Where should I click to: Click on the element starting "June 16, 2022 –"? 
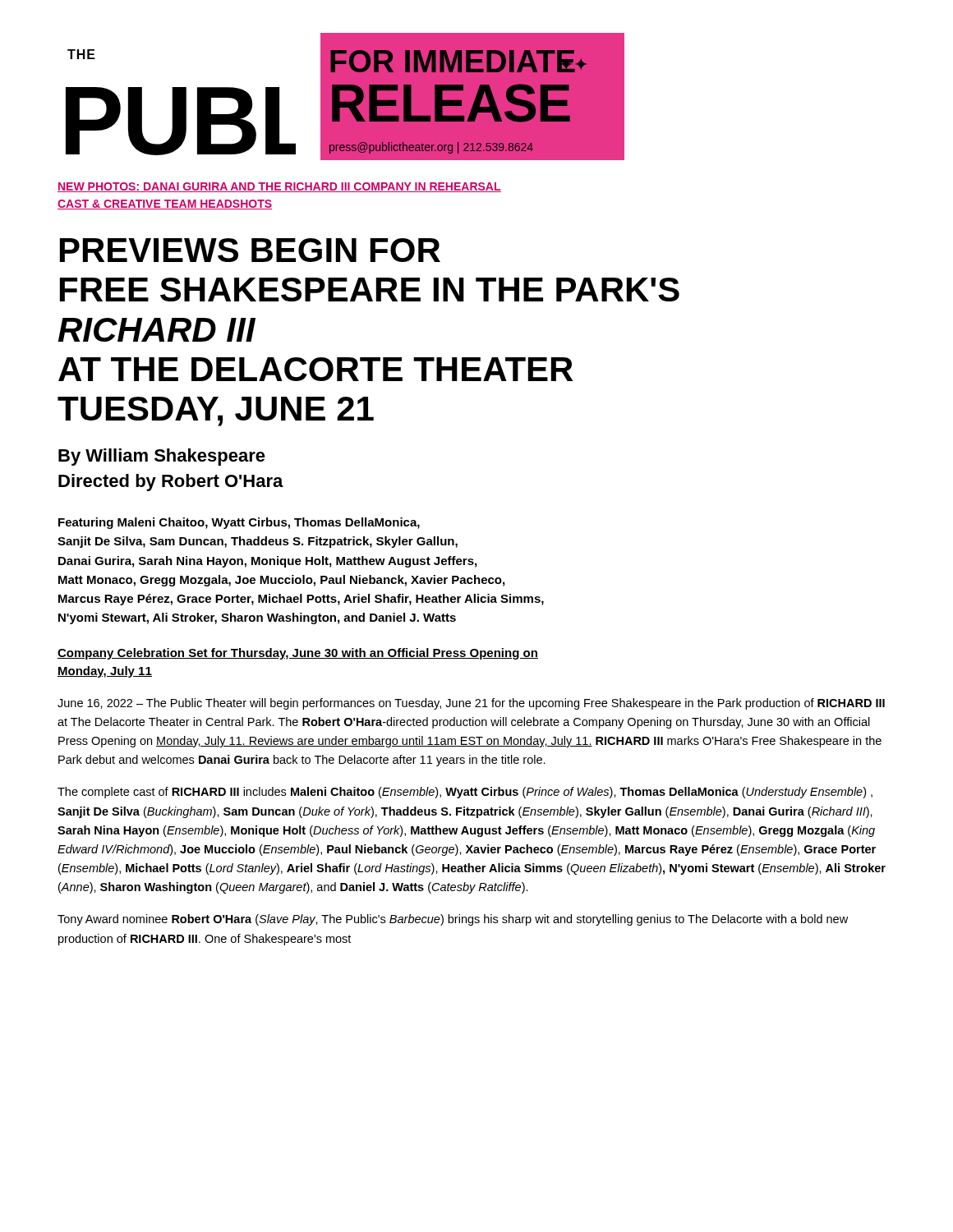(471, 731)
